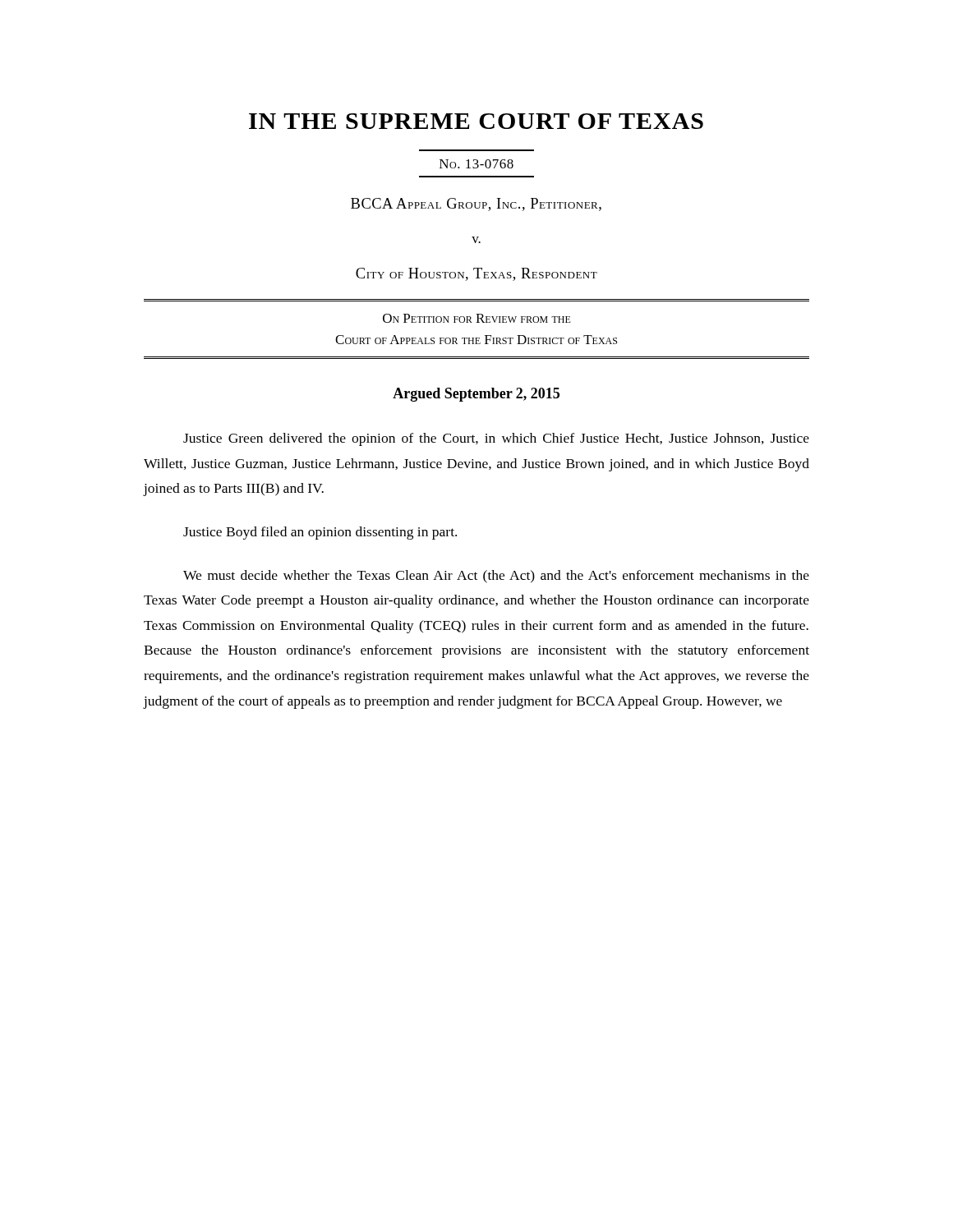Click on the block starting "No. 13-0768"
The image size is (953, 1232).
click(476, 163)
